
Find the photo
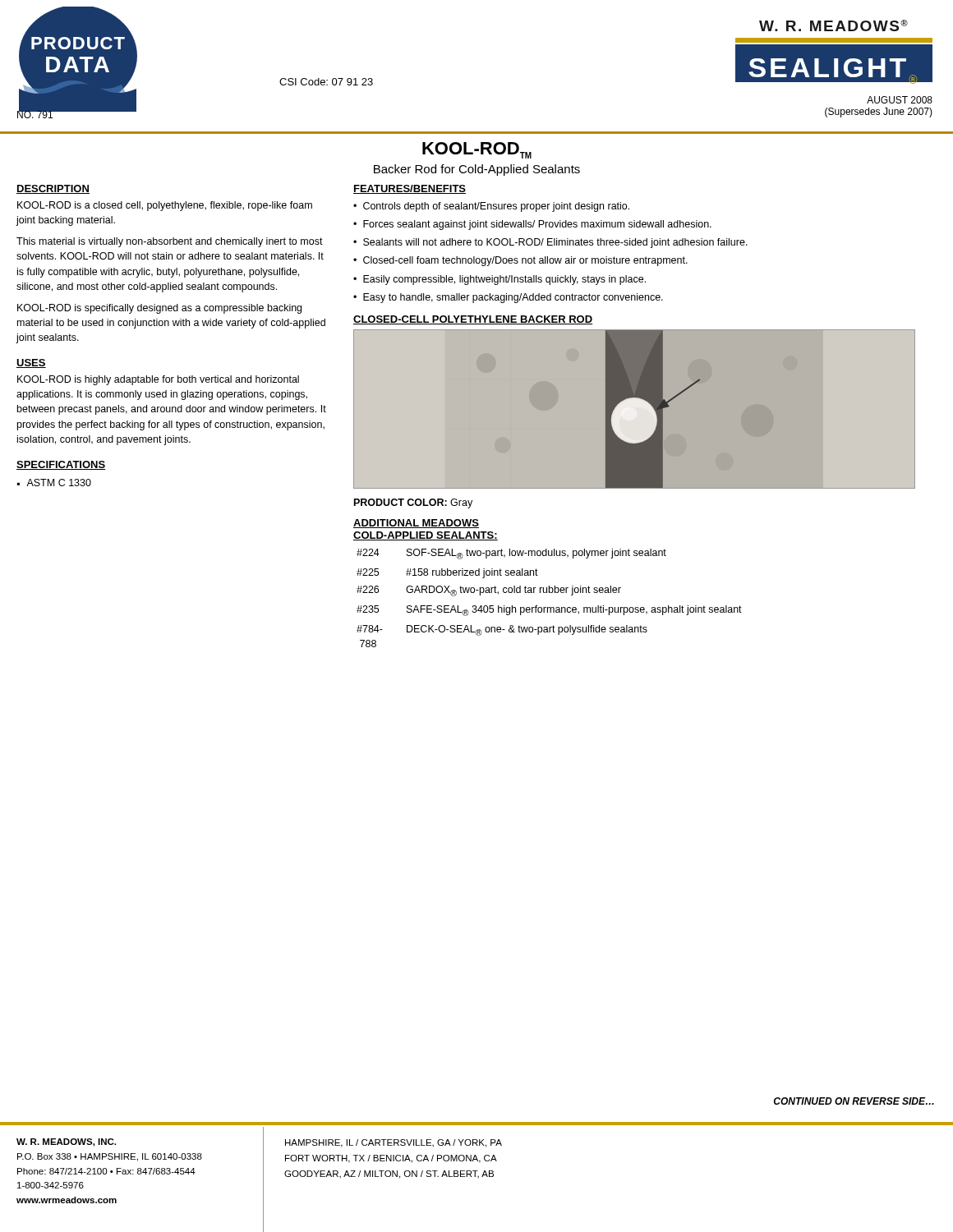tap(634, 409)
